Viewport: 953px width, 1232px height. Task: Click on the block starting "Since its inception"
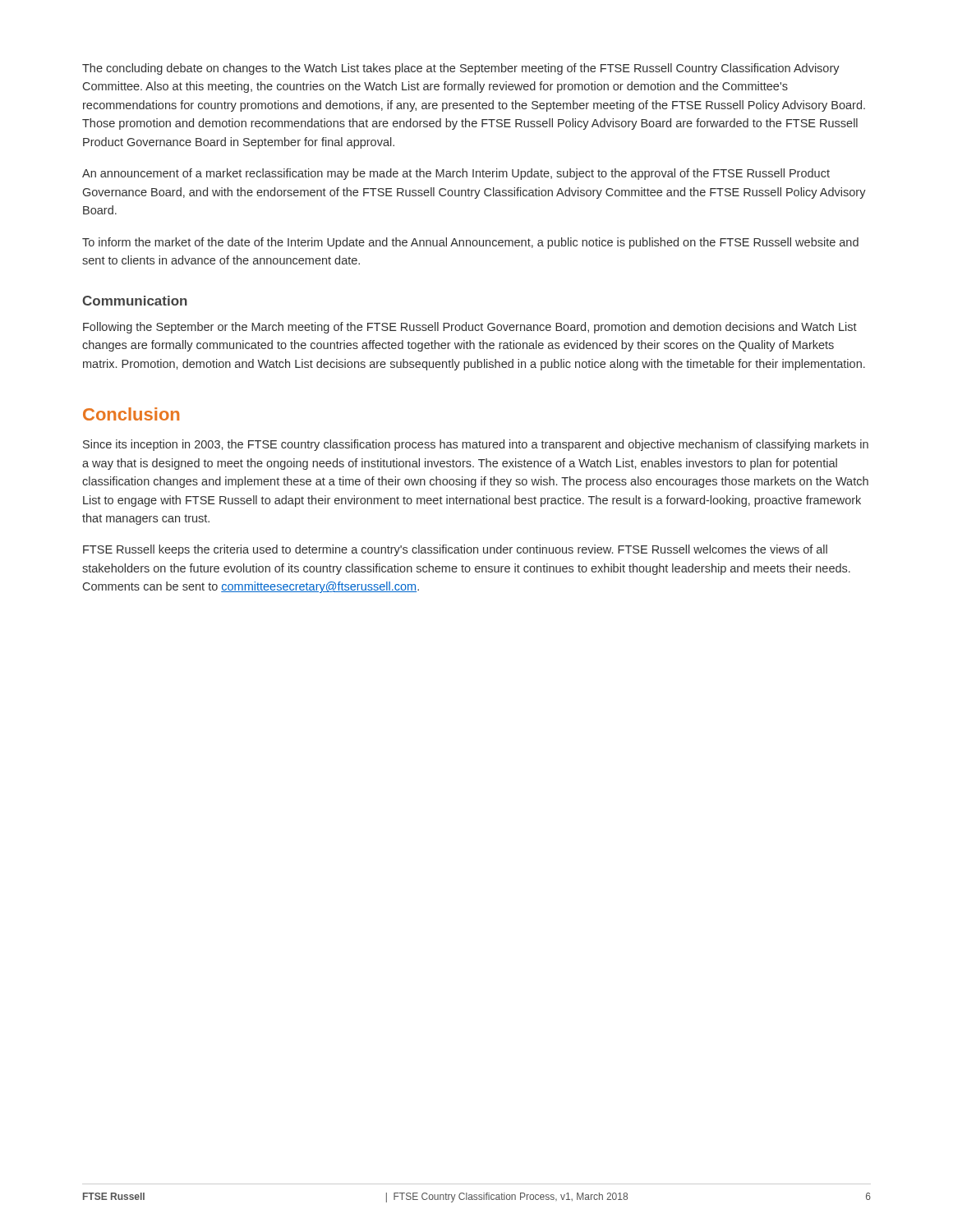[x=475, y=481]
